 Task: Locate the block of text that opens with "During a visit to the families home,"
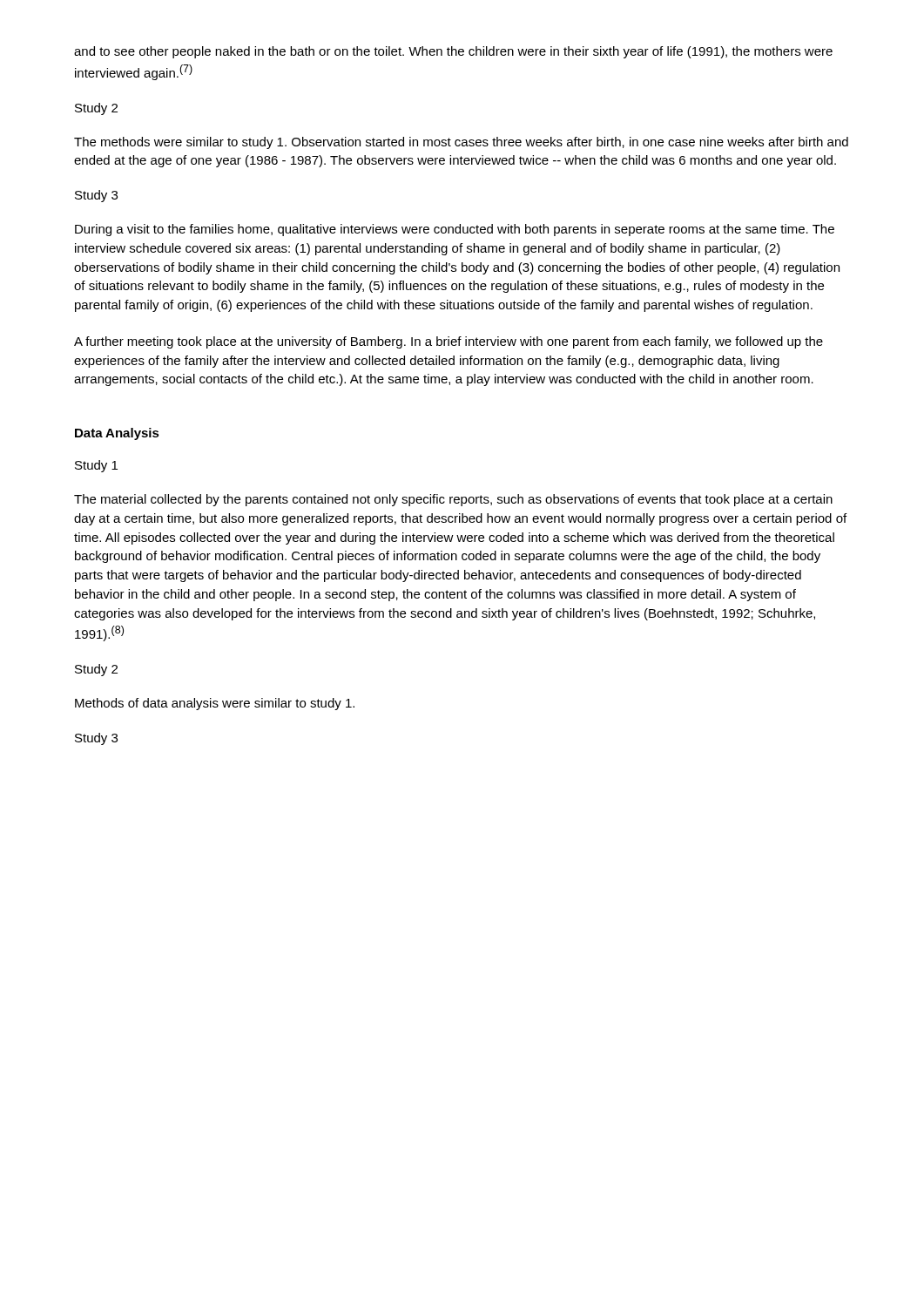pos(457,267)
